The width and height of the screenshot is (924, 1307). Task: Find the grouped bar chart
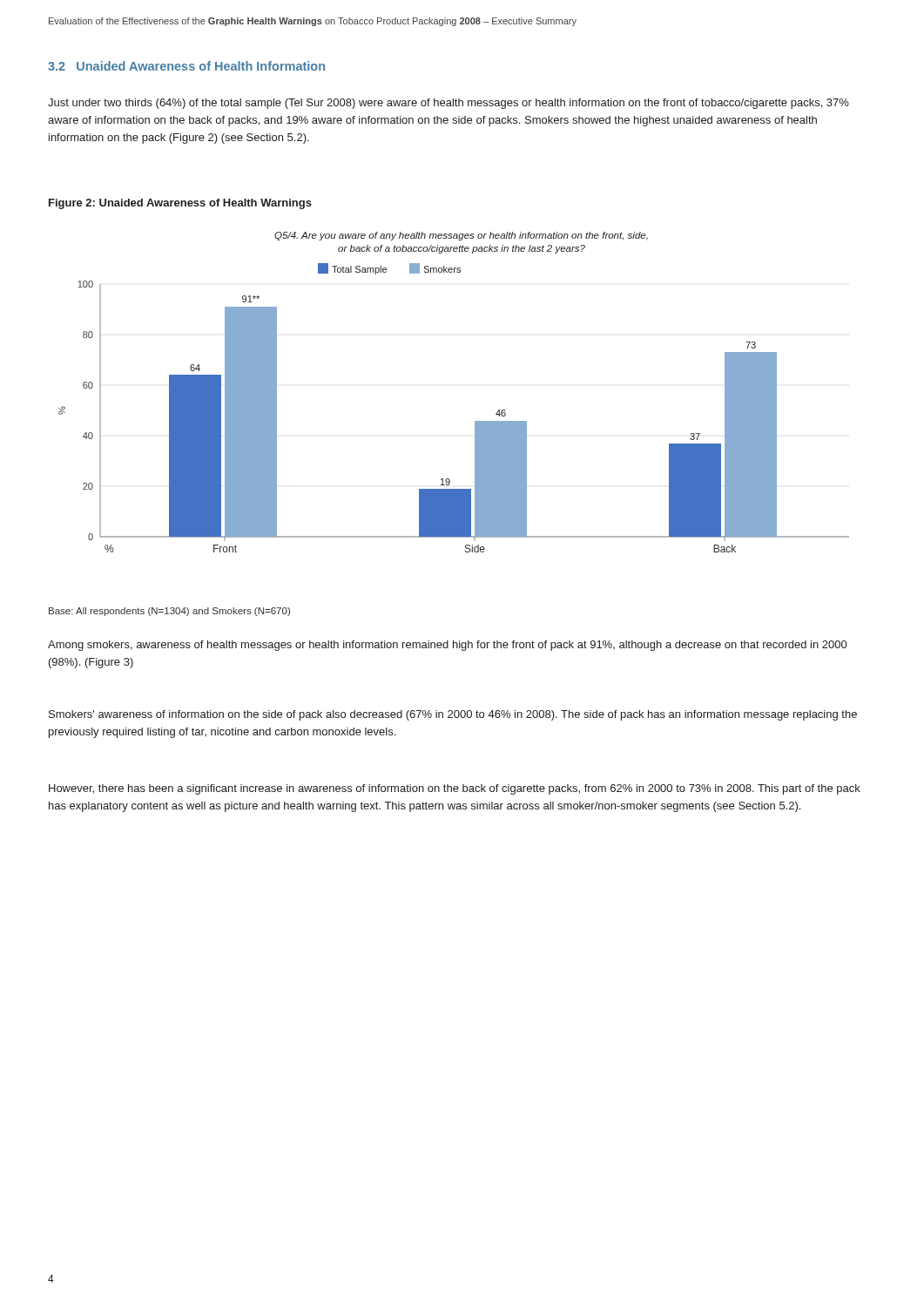462,410
